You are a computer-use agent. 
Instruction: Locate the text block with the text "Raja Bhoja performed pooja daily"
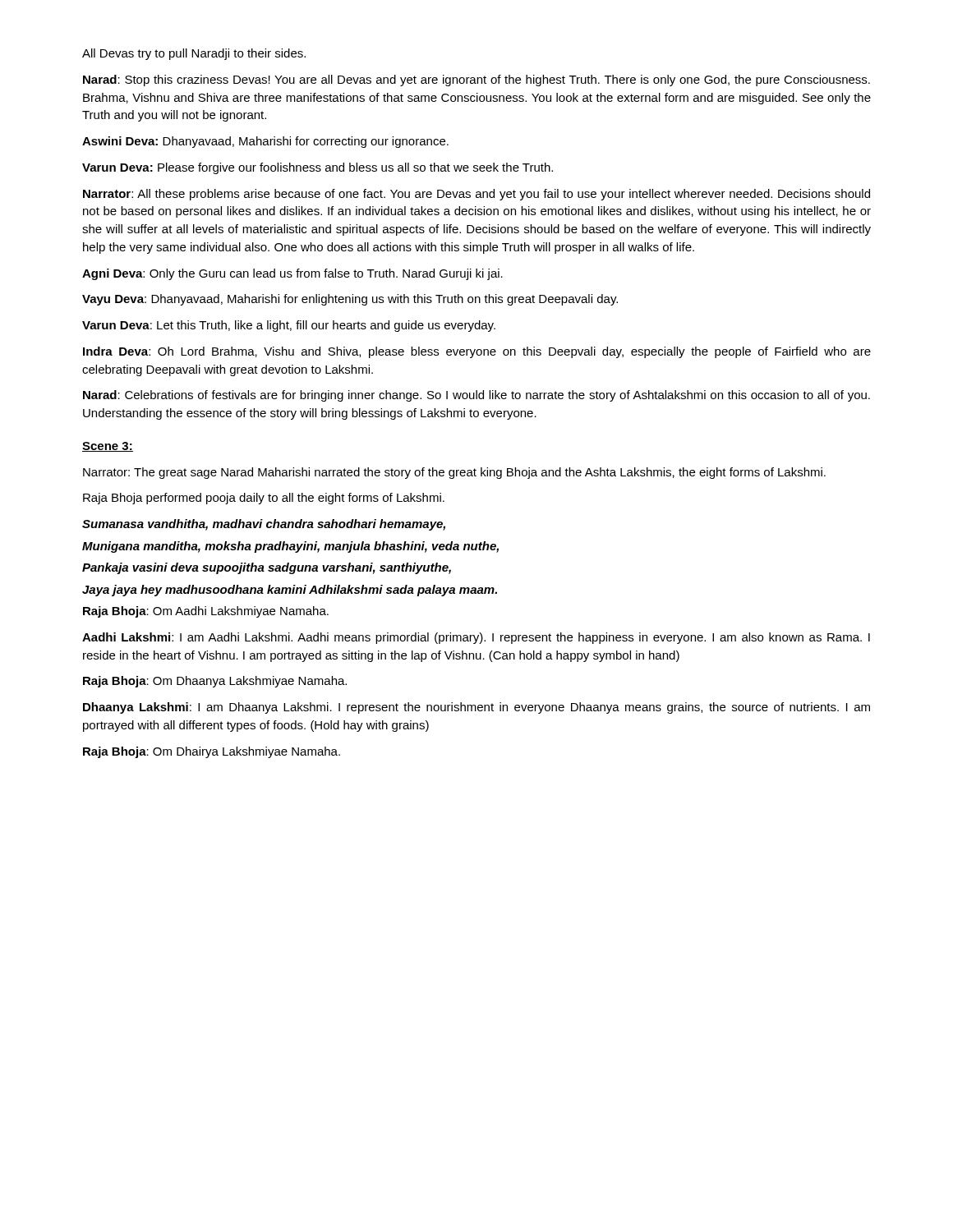pos(264,499)
